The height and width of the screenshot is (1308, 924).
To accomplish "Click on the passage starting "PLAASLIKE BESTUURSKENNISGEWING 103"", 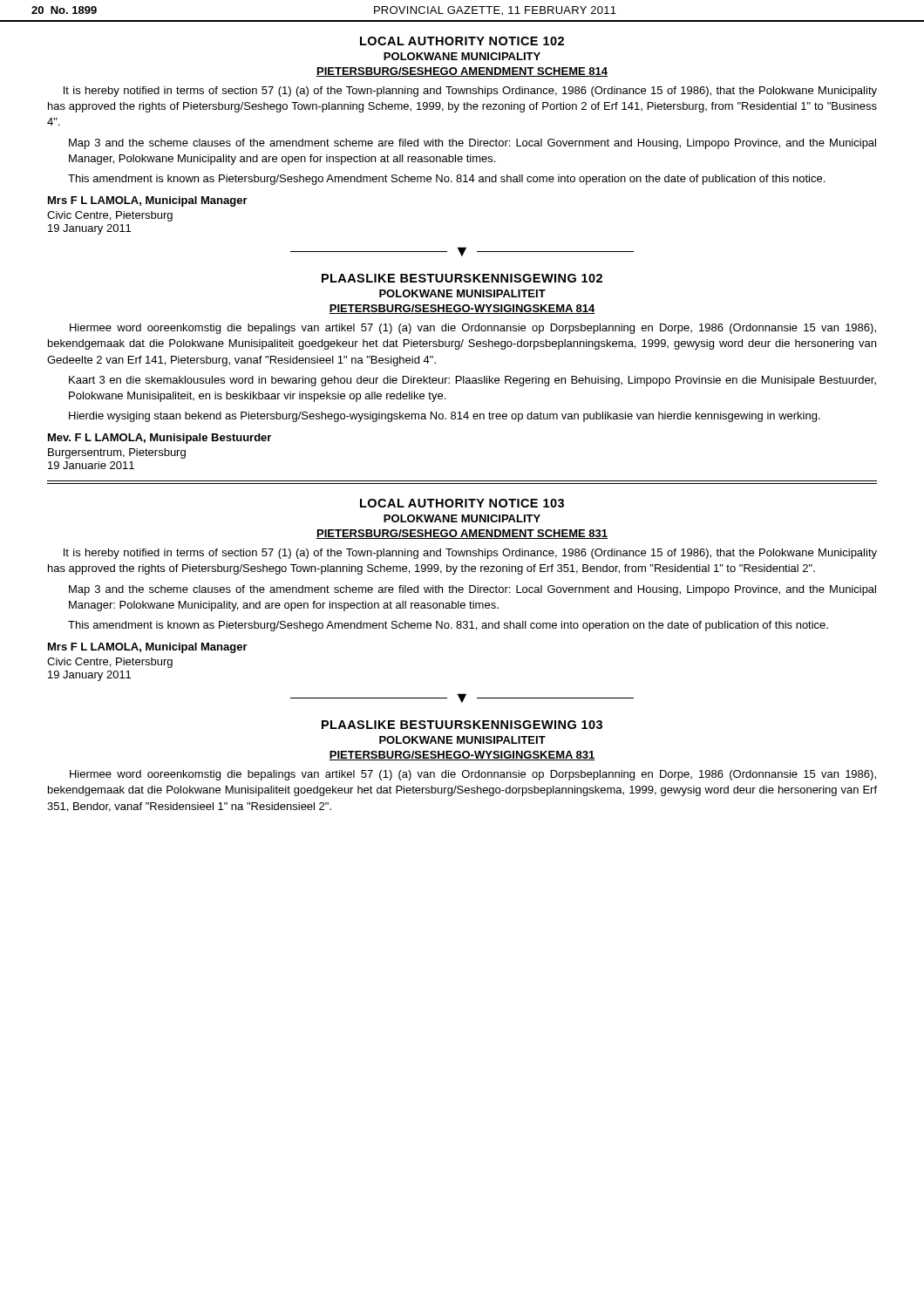I will click(462, 725).
